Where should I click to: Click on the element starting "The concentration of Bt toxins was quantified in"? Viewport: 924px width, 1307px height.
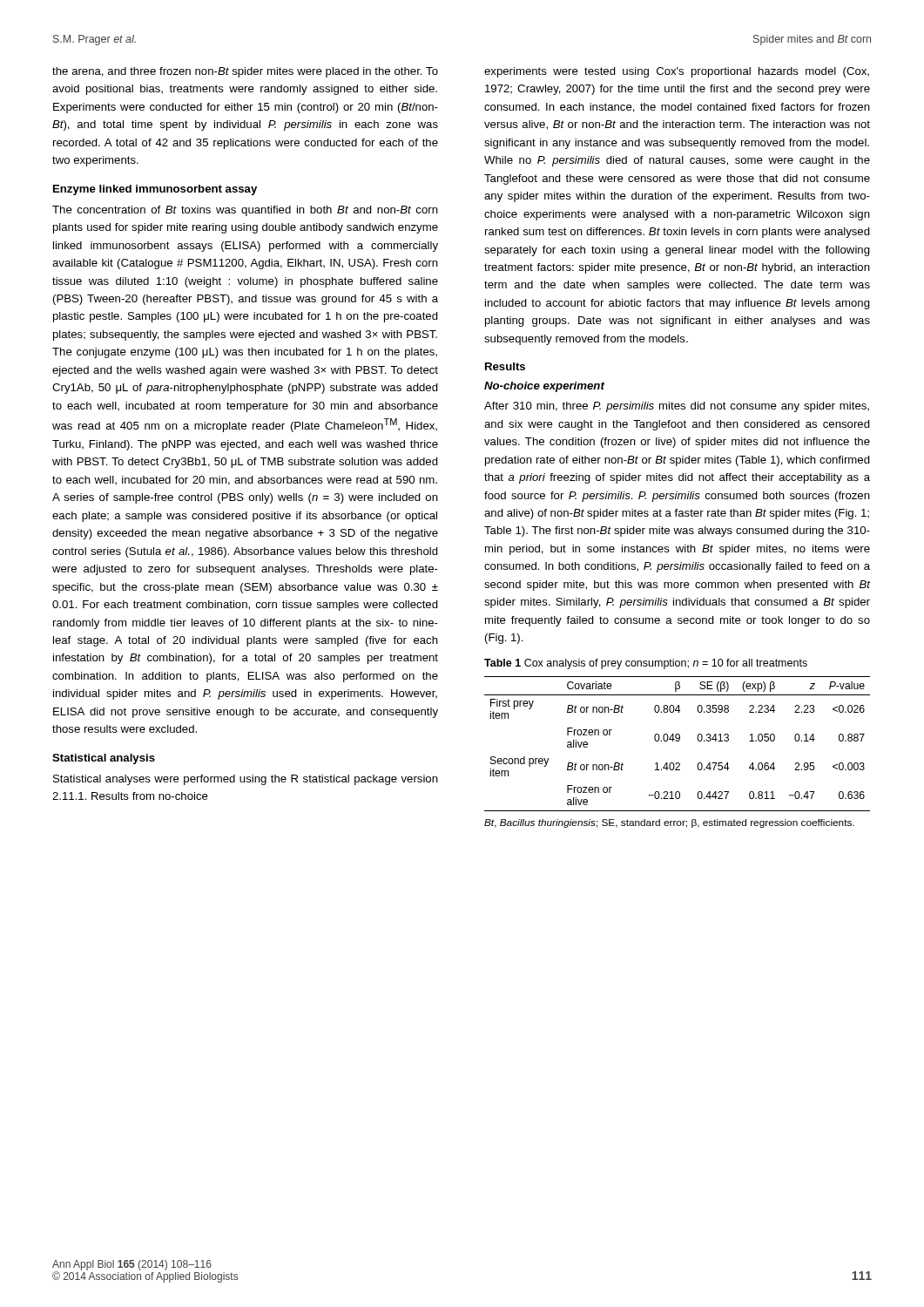click(245, 470)
